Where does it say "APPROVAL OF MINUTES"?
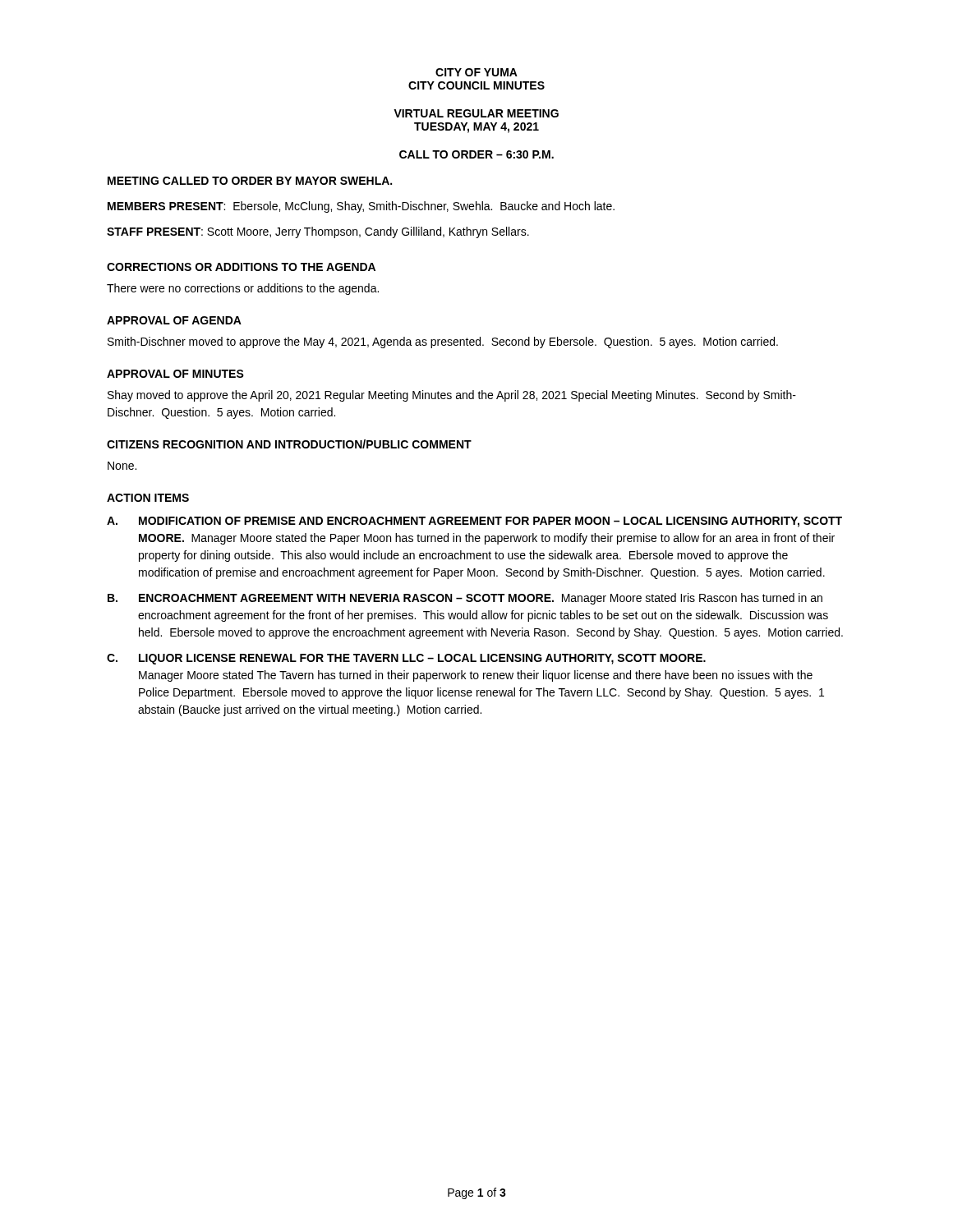Viewport: 953px width, 1232px height. tap(175, 374)
